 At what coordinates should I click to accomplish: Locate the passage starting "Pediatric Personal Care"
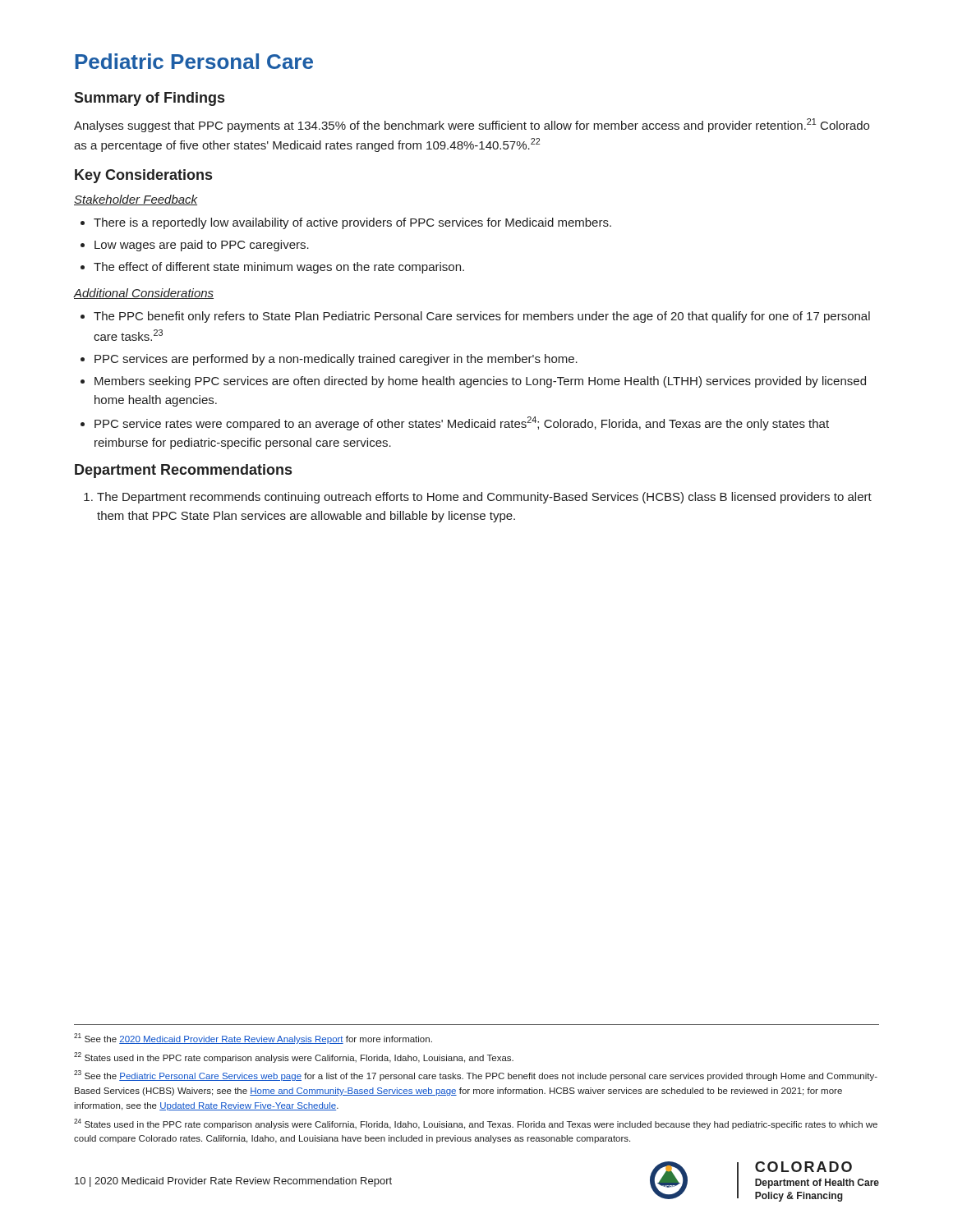[194, 61]
